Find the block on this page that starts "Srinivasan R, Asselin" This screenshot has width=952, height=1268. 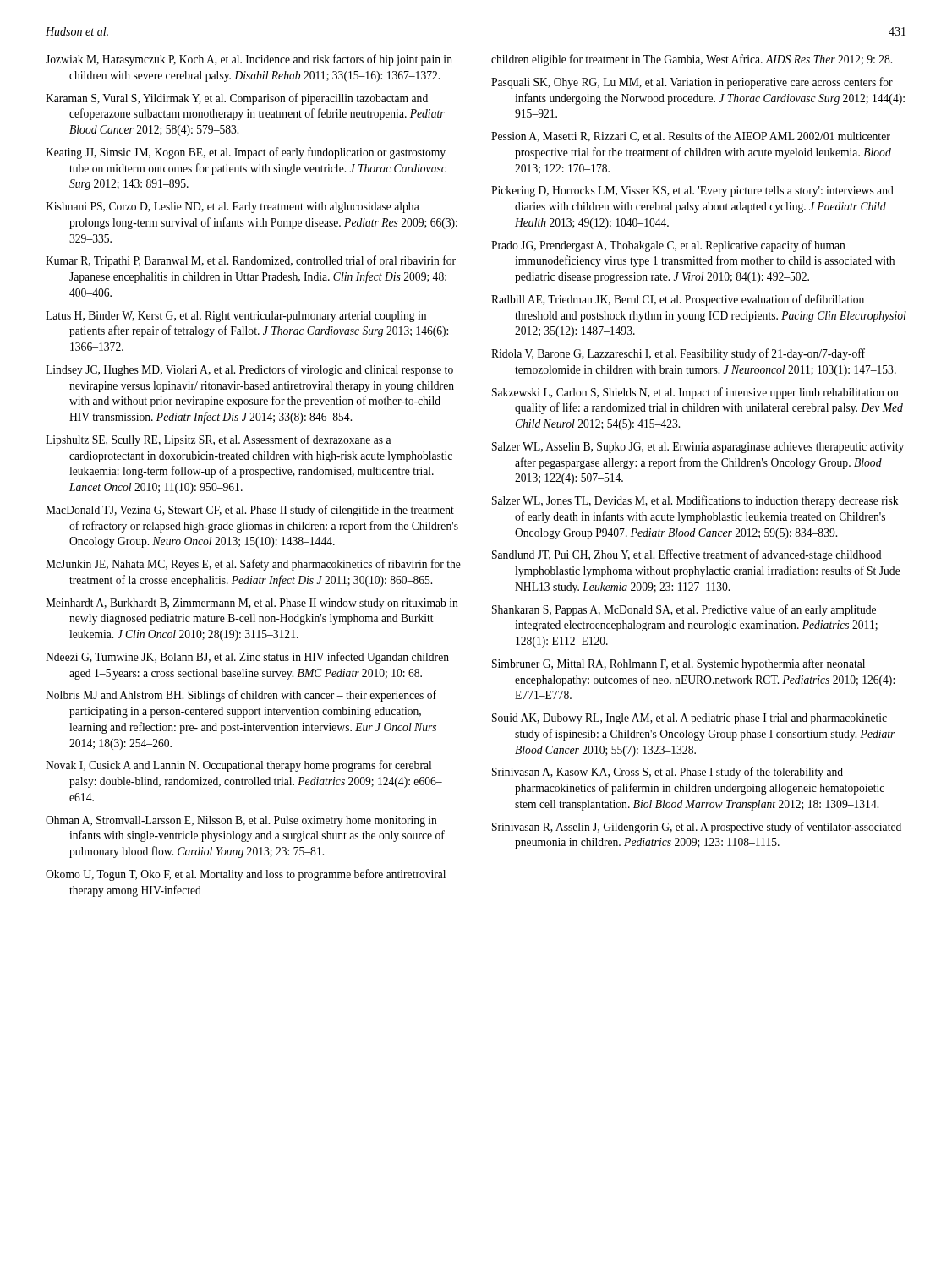click(x=696, y=835)
